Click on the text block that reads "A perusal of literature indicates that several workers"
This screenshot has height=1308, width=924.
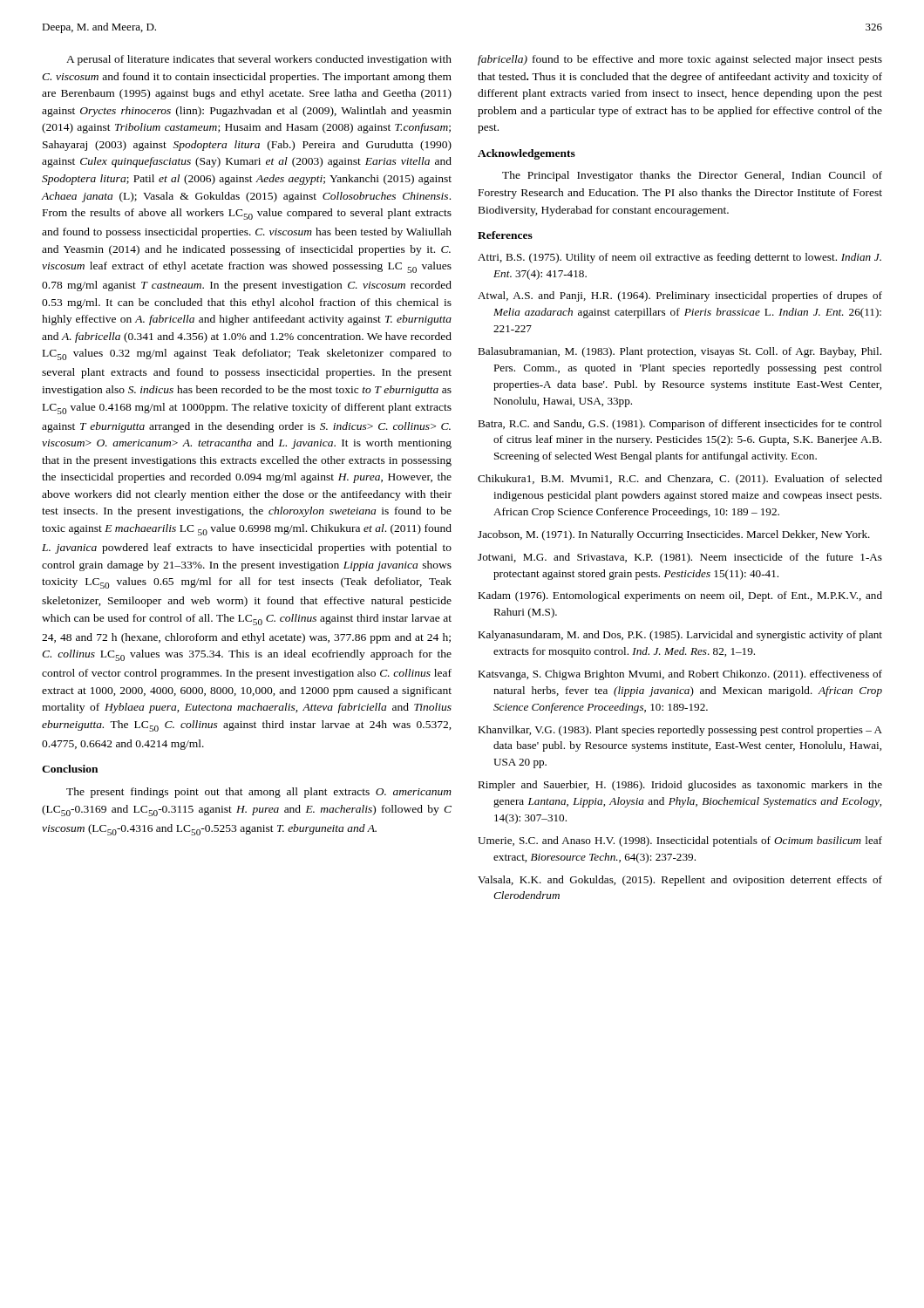(247, 401)
